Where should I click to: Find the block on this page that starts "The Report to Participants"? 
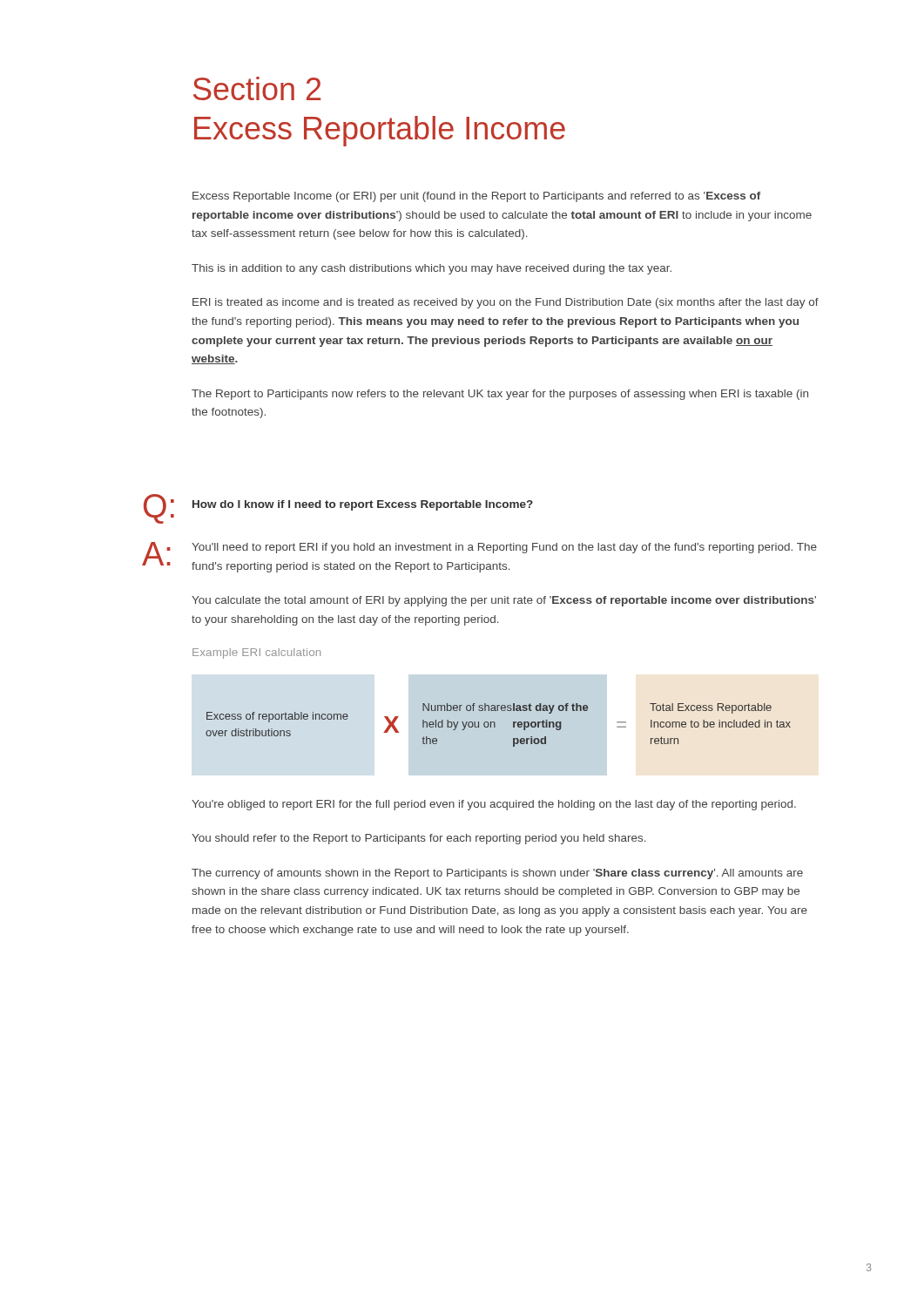(500, 403)
